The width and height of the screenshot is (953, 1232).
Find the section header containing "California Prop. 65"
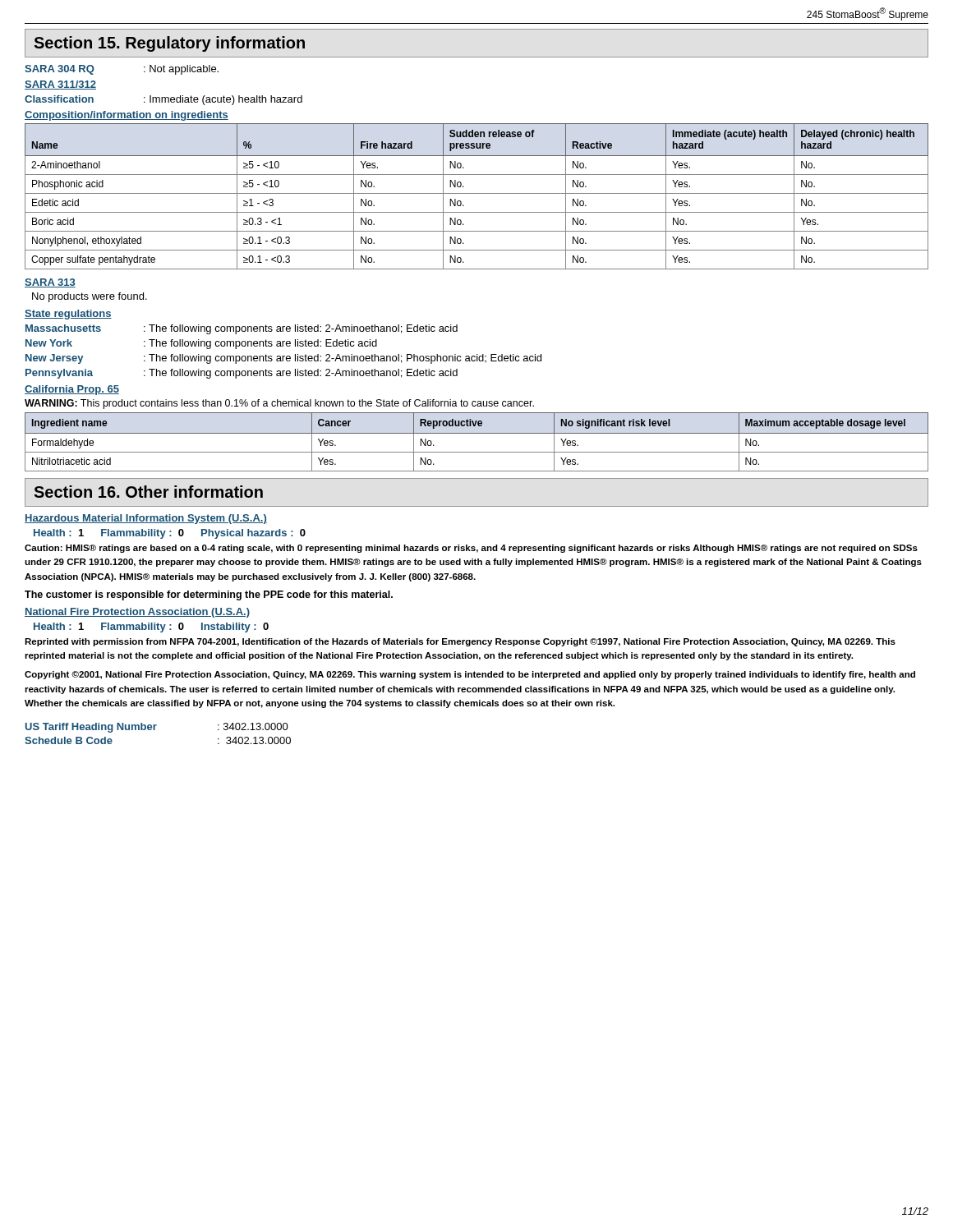click(72, 389)
